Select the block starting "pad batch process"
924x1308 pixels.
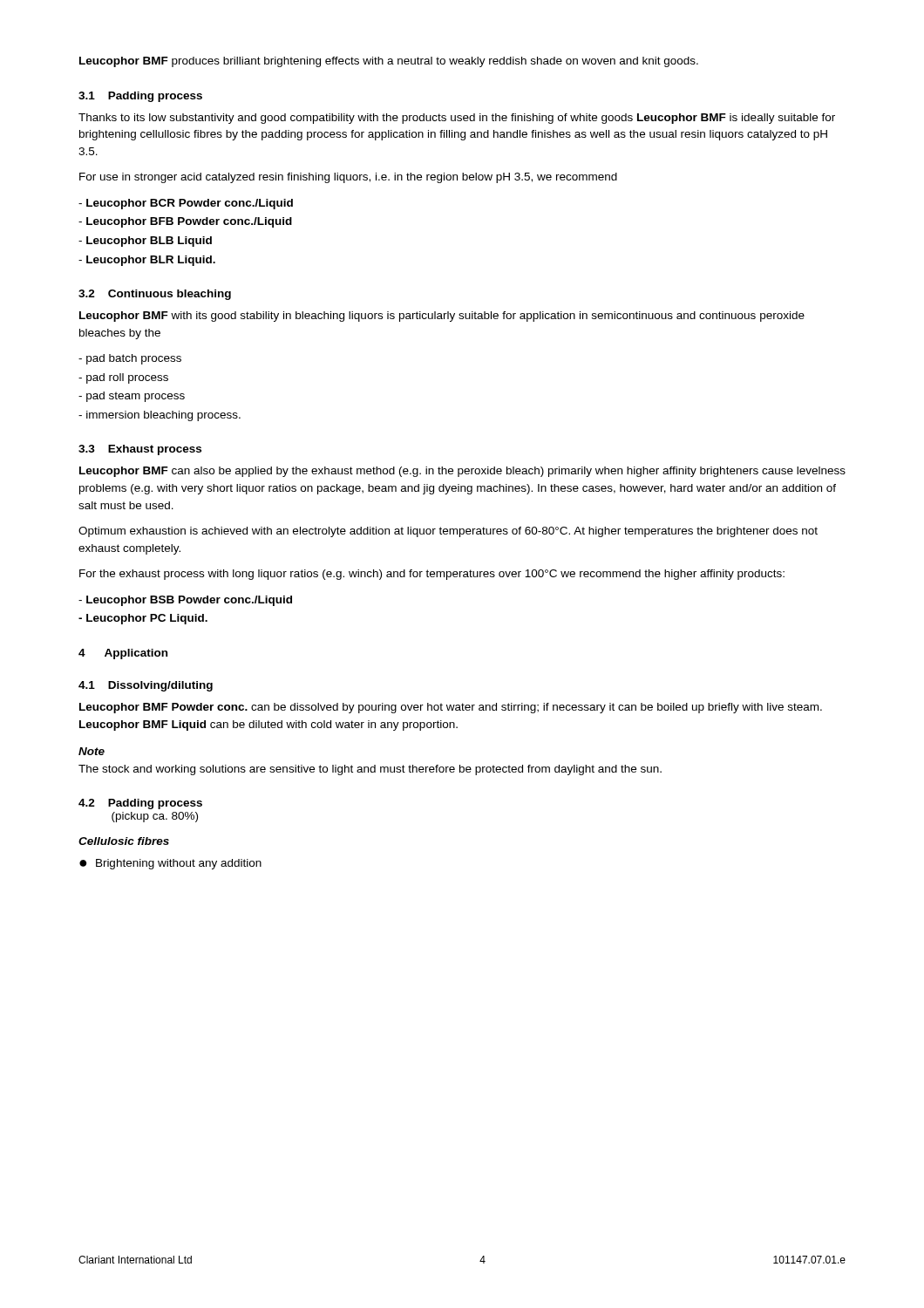130,358
